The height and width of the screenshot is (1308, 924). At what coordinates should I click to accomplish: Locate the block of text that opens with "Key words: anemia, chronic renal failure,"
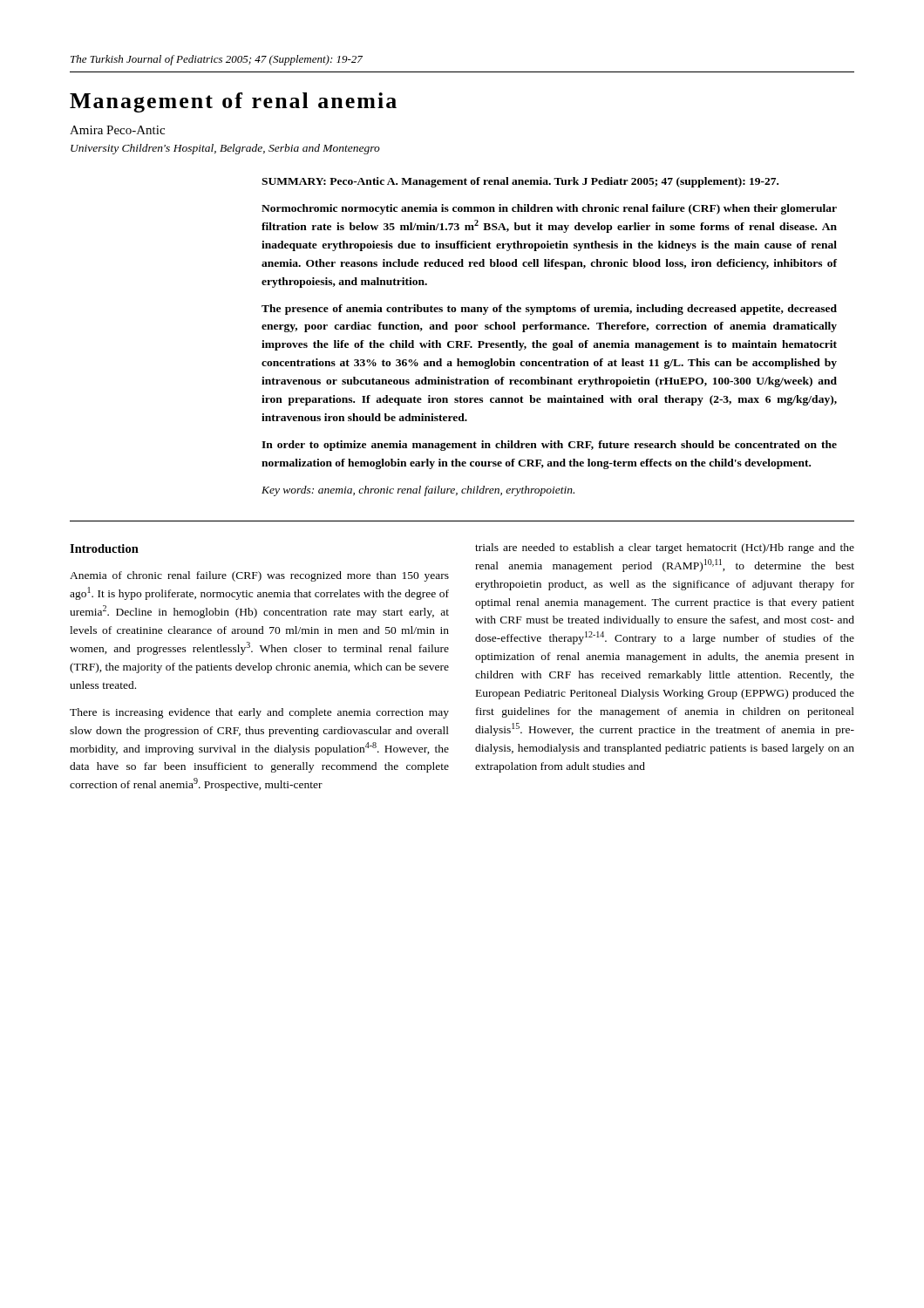click(549, 490)
